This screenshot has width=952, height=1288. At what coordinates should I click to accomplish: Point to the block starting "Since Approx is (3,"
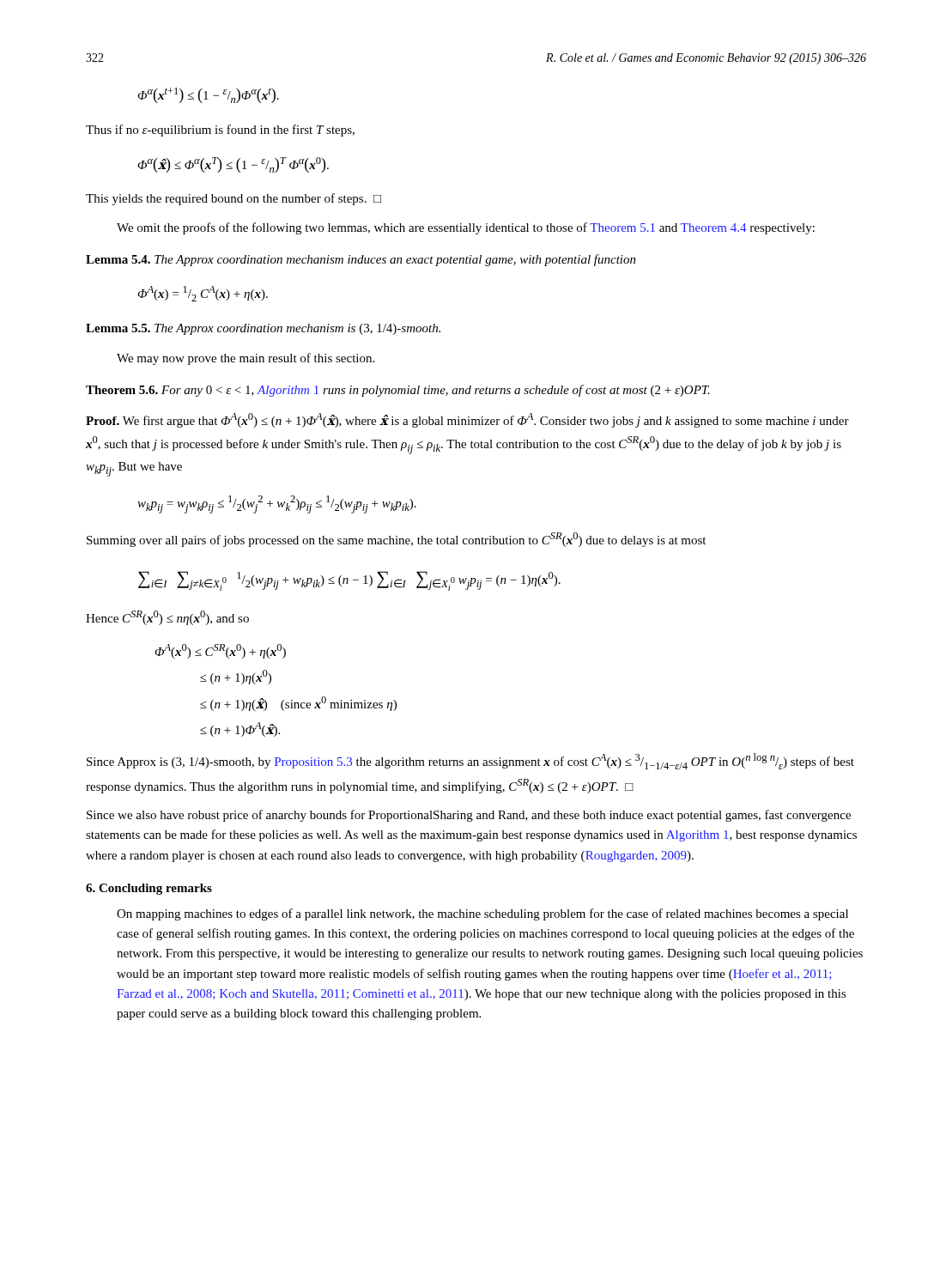tap(476, 773)
